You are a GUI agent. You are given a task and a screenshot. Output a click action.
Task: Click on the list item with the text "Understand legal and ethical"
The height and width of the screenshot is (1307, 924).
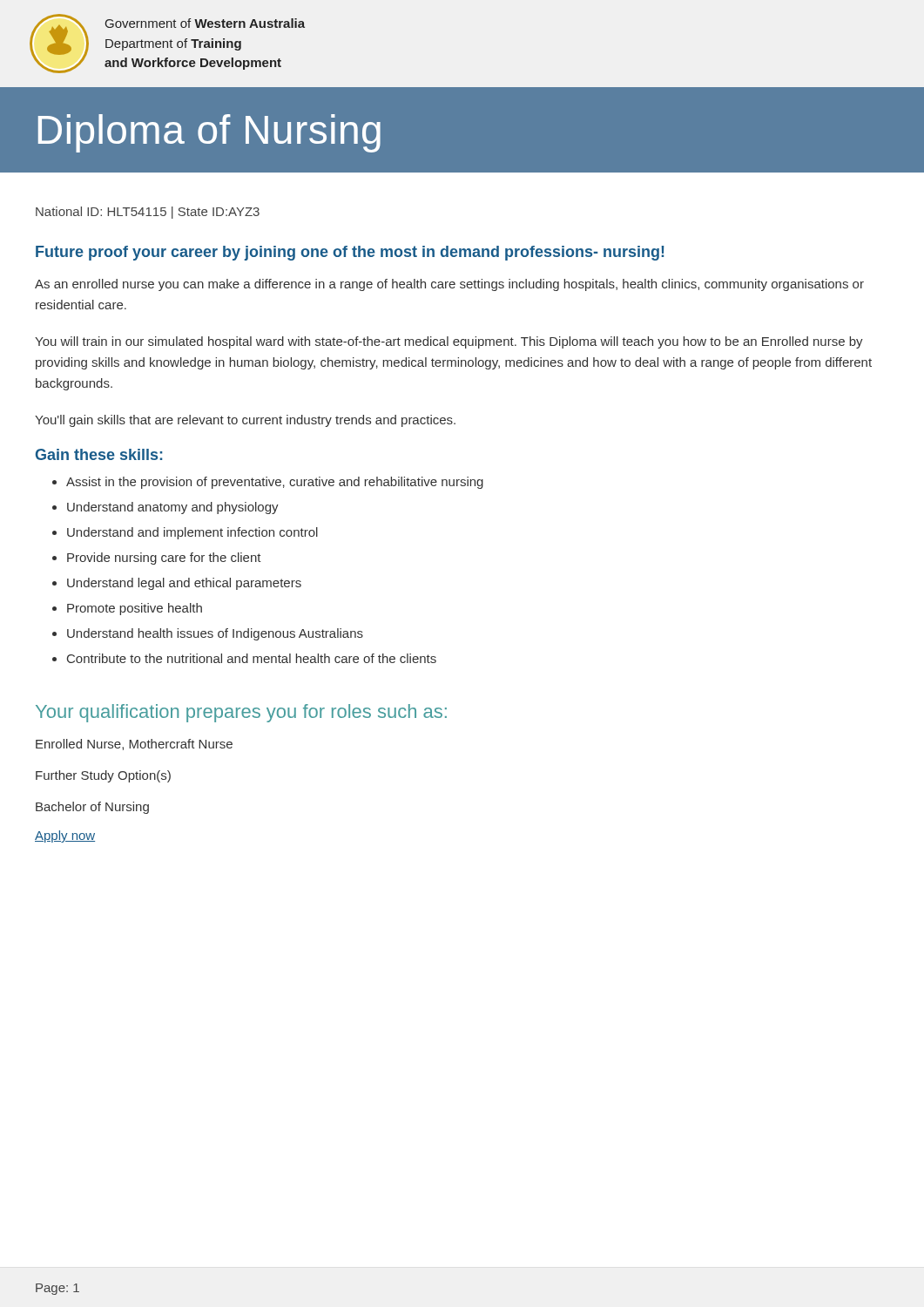(x=184, y=582)
